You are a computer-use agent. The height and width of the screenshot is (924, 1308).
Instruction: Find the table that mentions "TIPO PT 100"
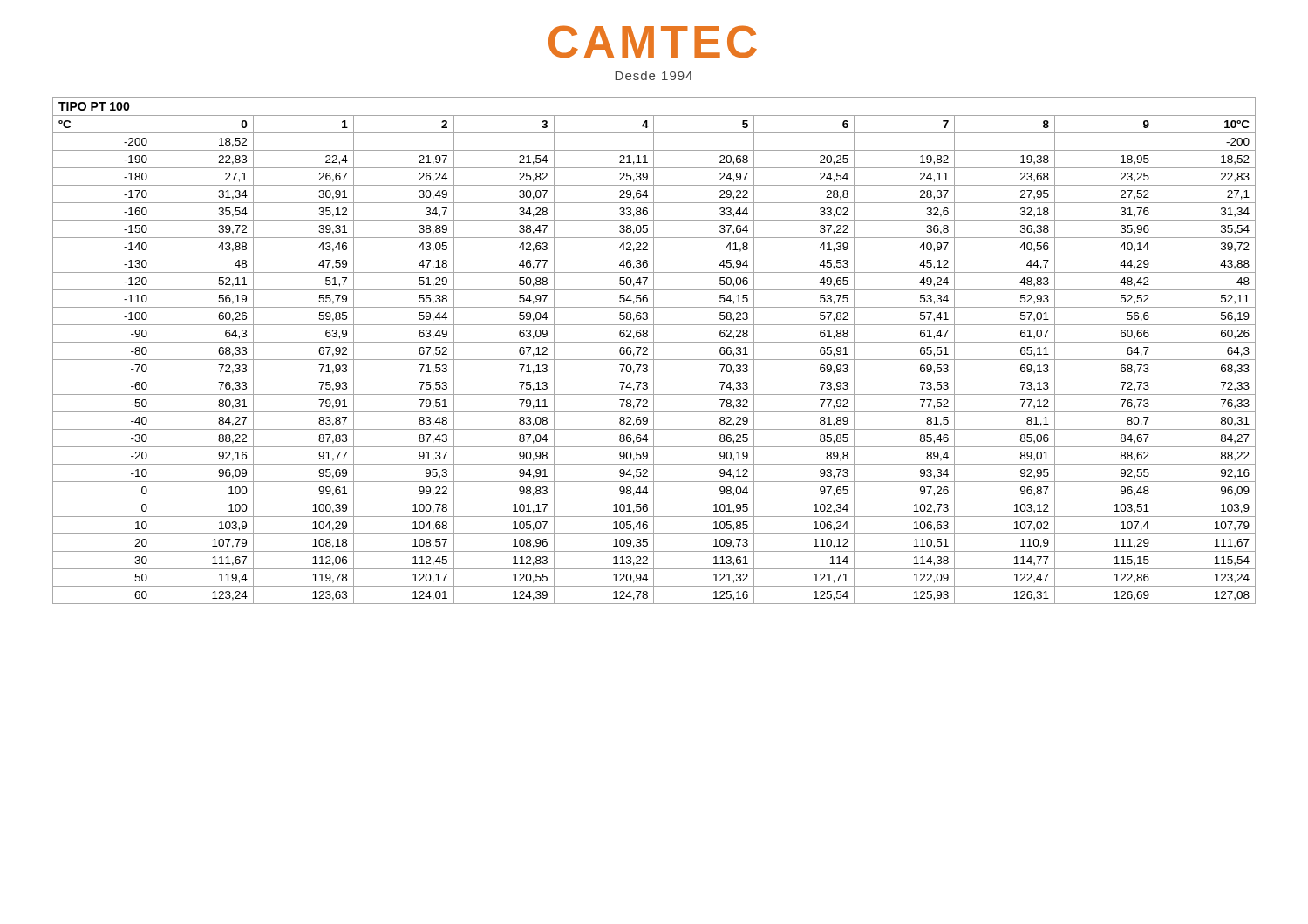[654, 350]
